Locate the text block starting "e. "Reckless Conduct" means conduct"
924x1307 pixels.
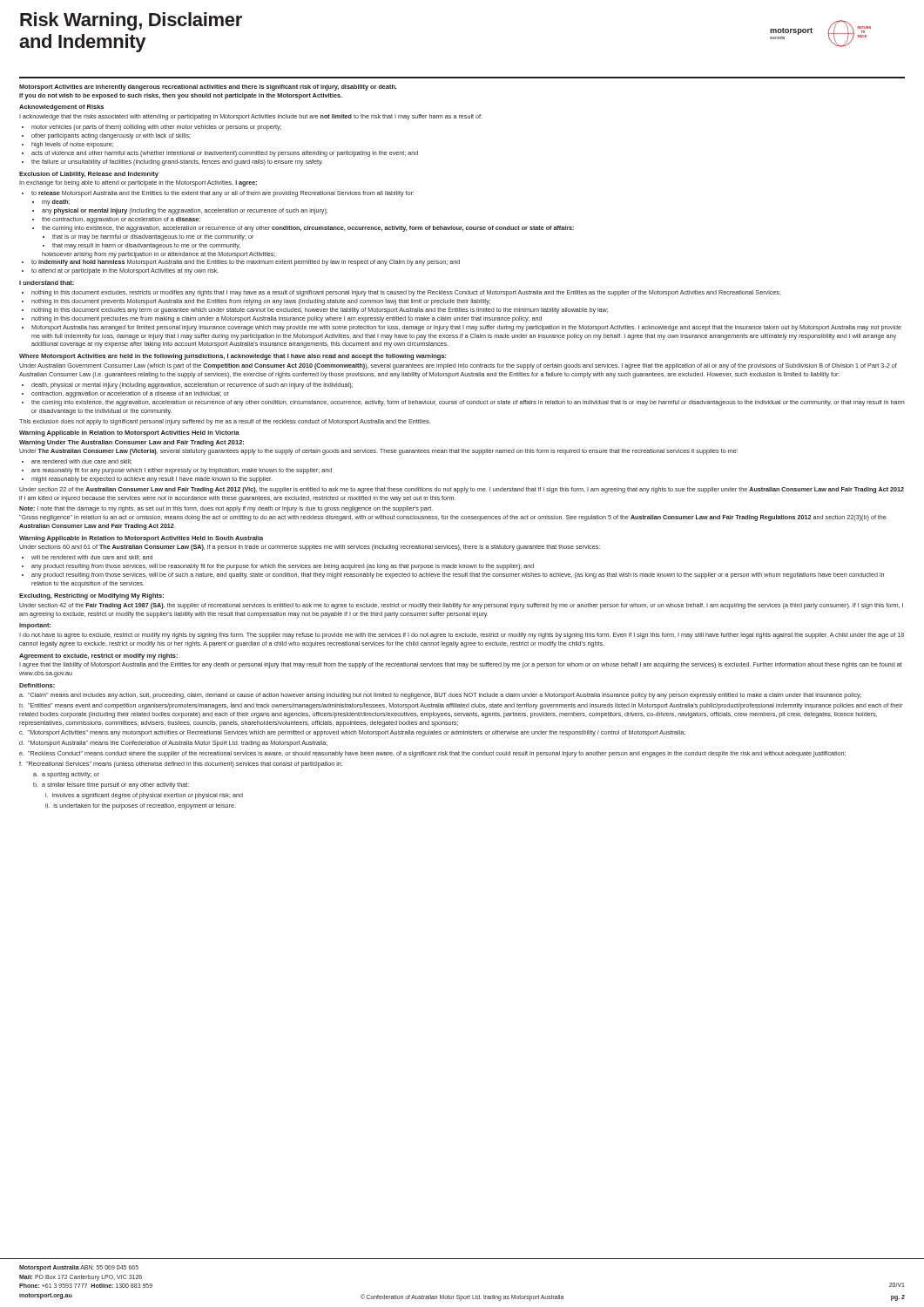pos(462,754)
